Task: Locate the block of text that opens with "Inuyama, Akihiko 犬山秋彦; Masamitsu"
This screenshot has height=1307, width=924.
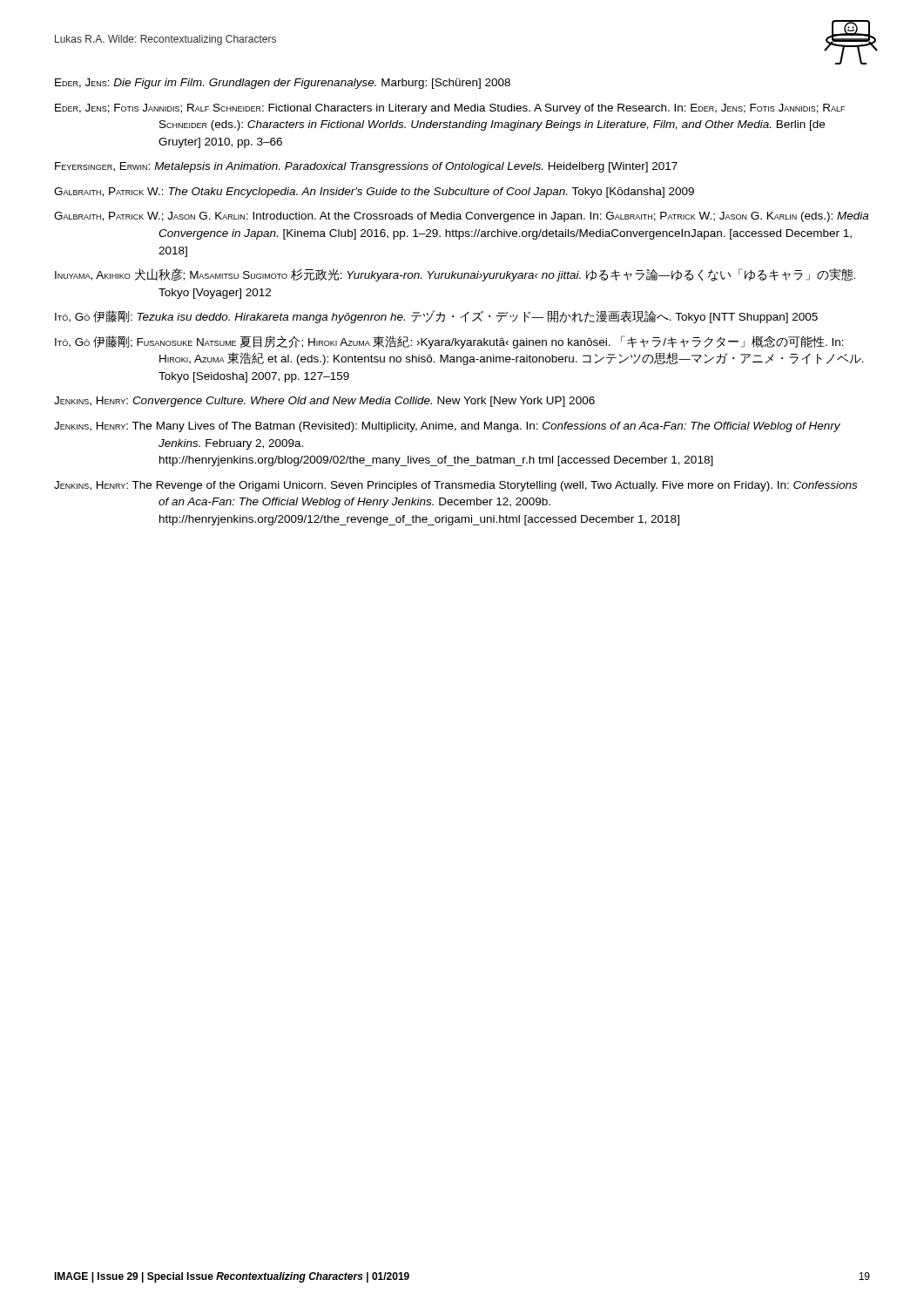Action: pos(455,283)
